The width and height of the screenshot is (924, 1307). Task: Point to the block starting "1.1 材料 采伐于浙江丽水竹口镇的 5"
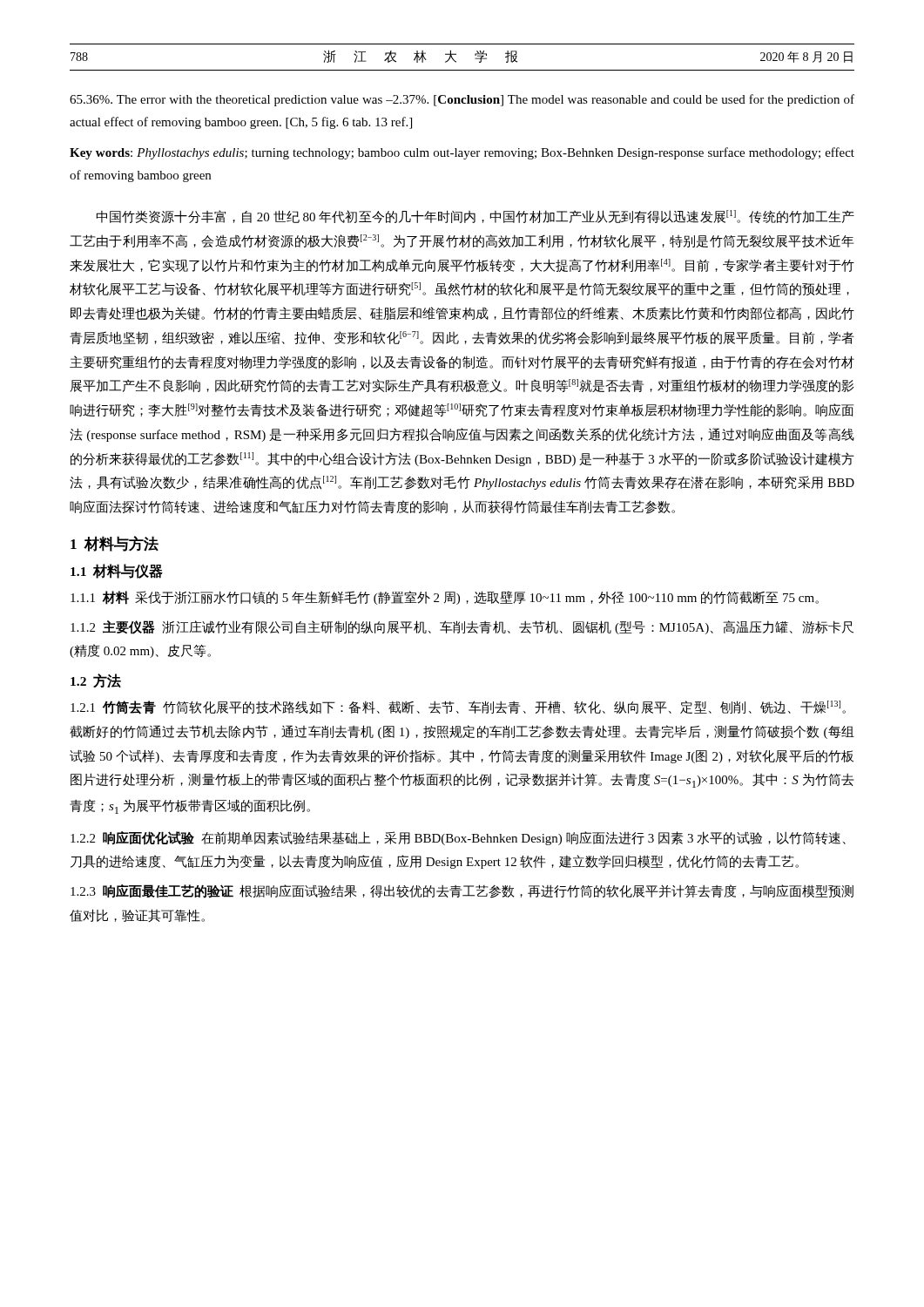point(462,598)
